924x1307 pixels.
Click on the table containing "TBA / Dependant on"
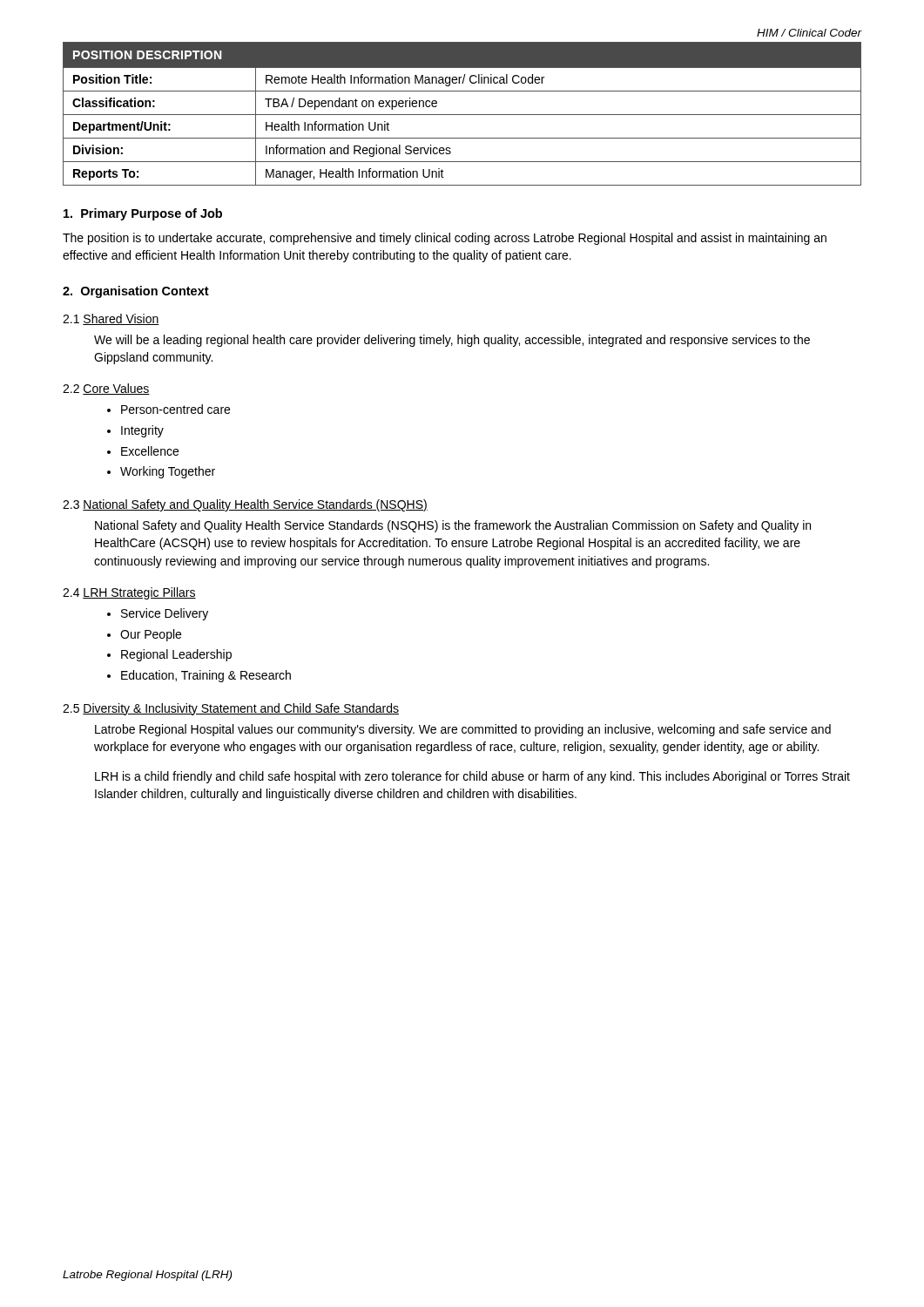tap(462, 114)
